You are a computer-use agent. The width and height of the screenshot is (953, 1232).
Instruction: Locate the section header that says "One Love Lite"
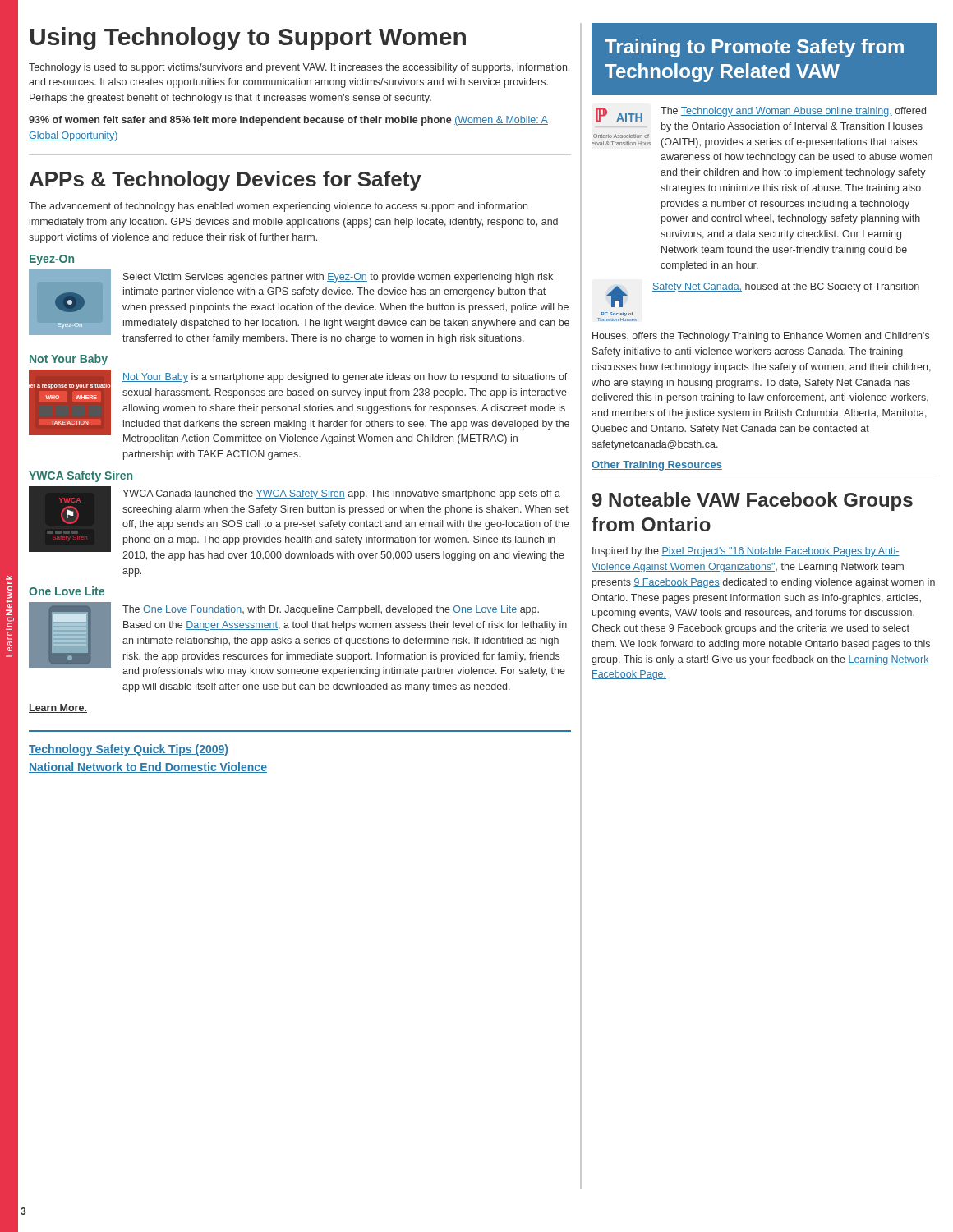coord(67,591)
